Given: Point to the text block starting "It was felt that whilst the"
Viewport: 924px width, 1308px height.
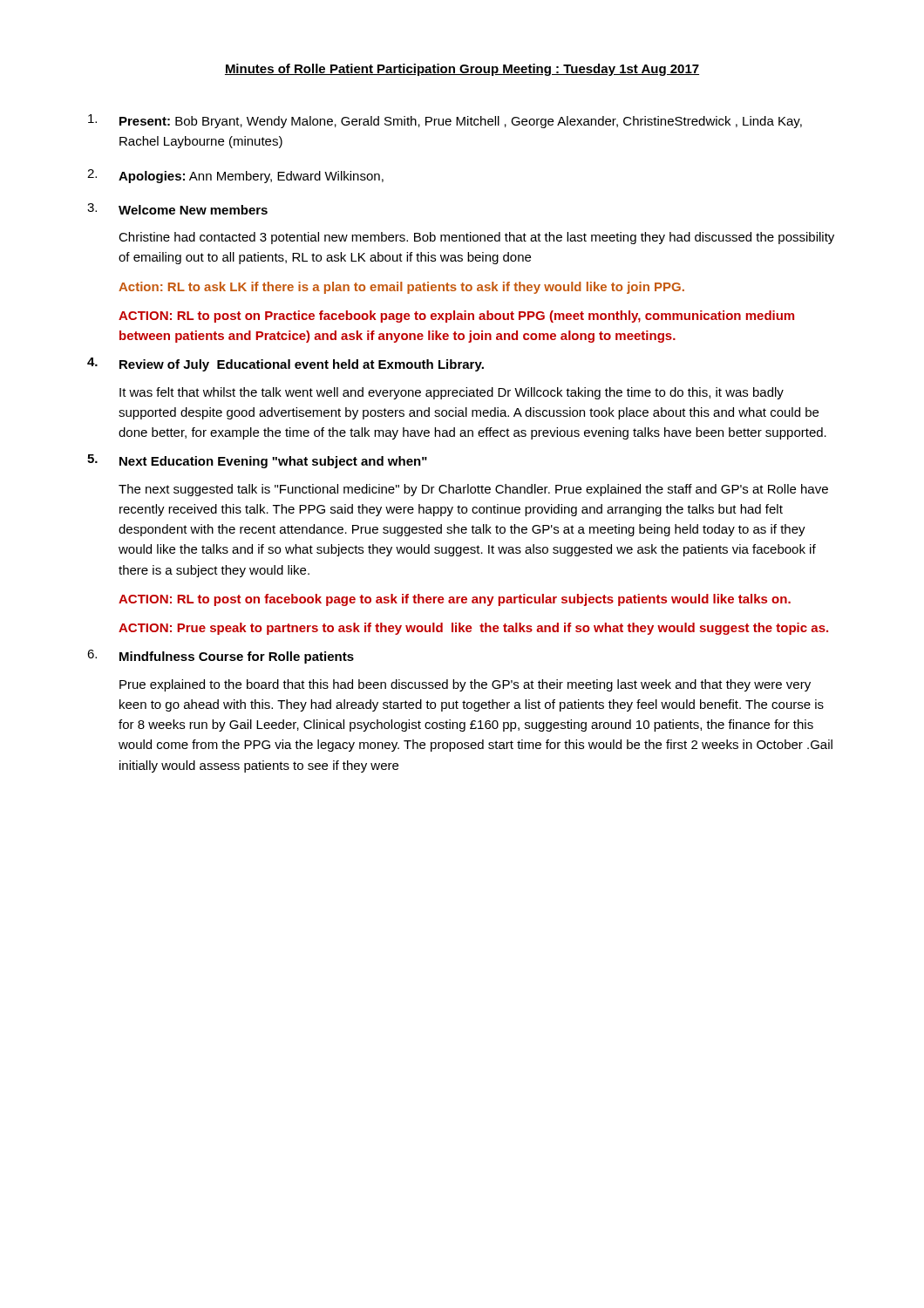Looking at the screenshot, I should (x=473, y=412).
